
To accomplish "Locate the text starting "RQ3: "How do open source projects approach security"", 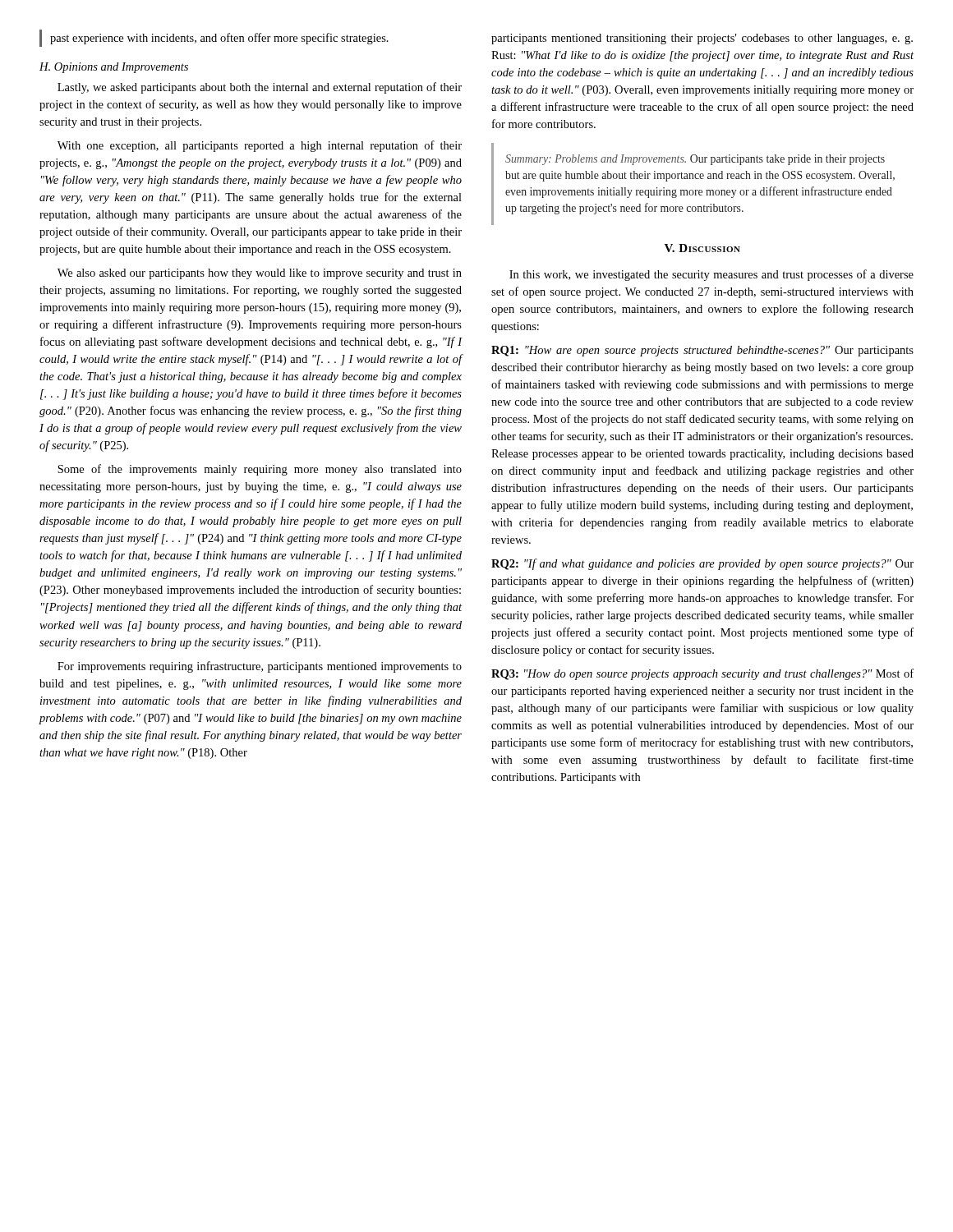I will 702,726.
